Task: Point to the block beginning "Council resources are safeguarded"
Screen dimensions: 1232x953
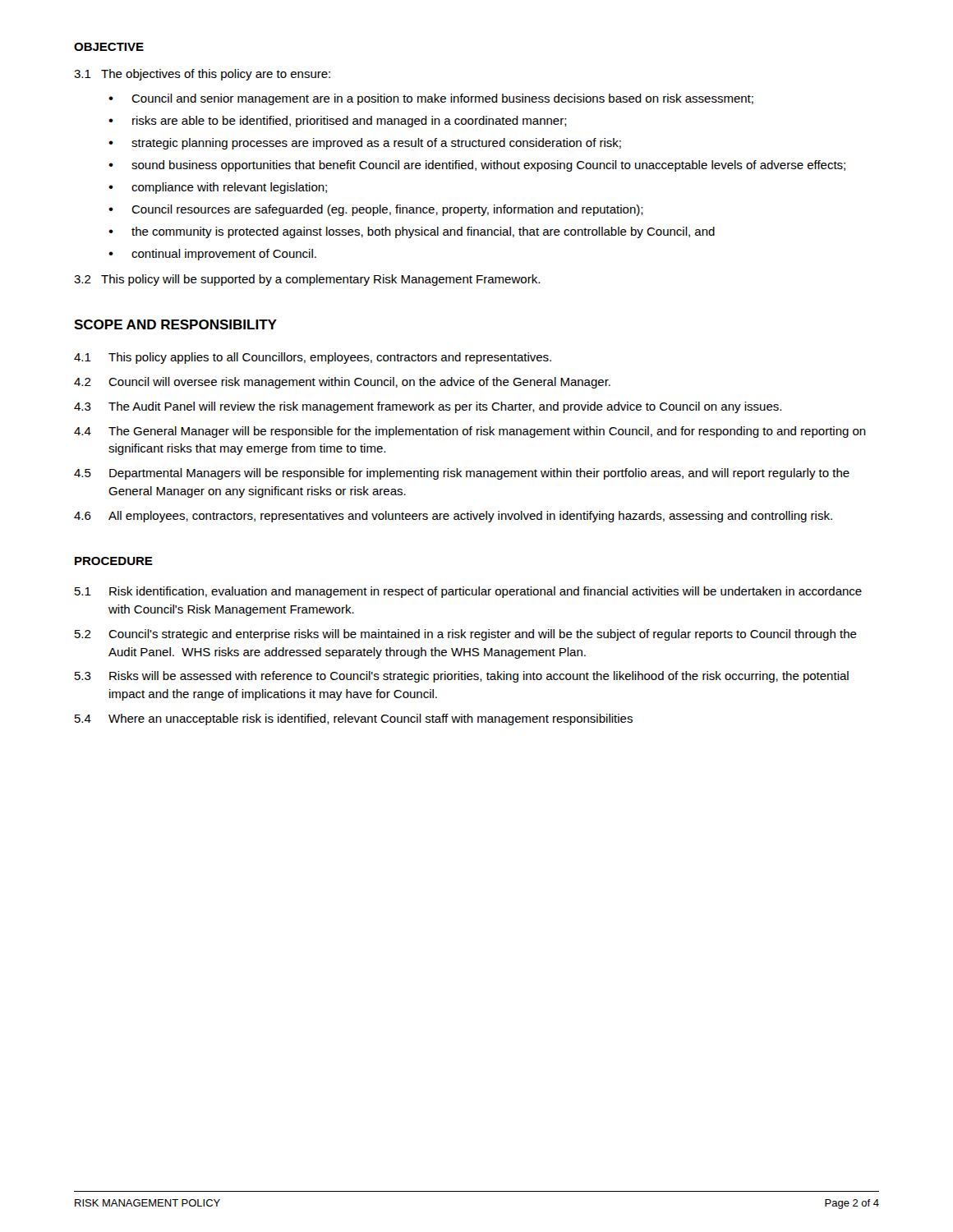Action: (388, 209)
